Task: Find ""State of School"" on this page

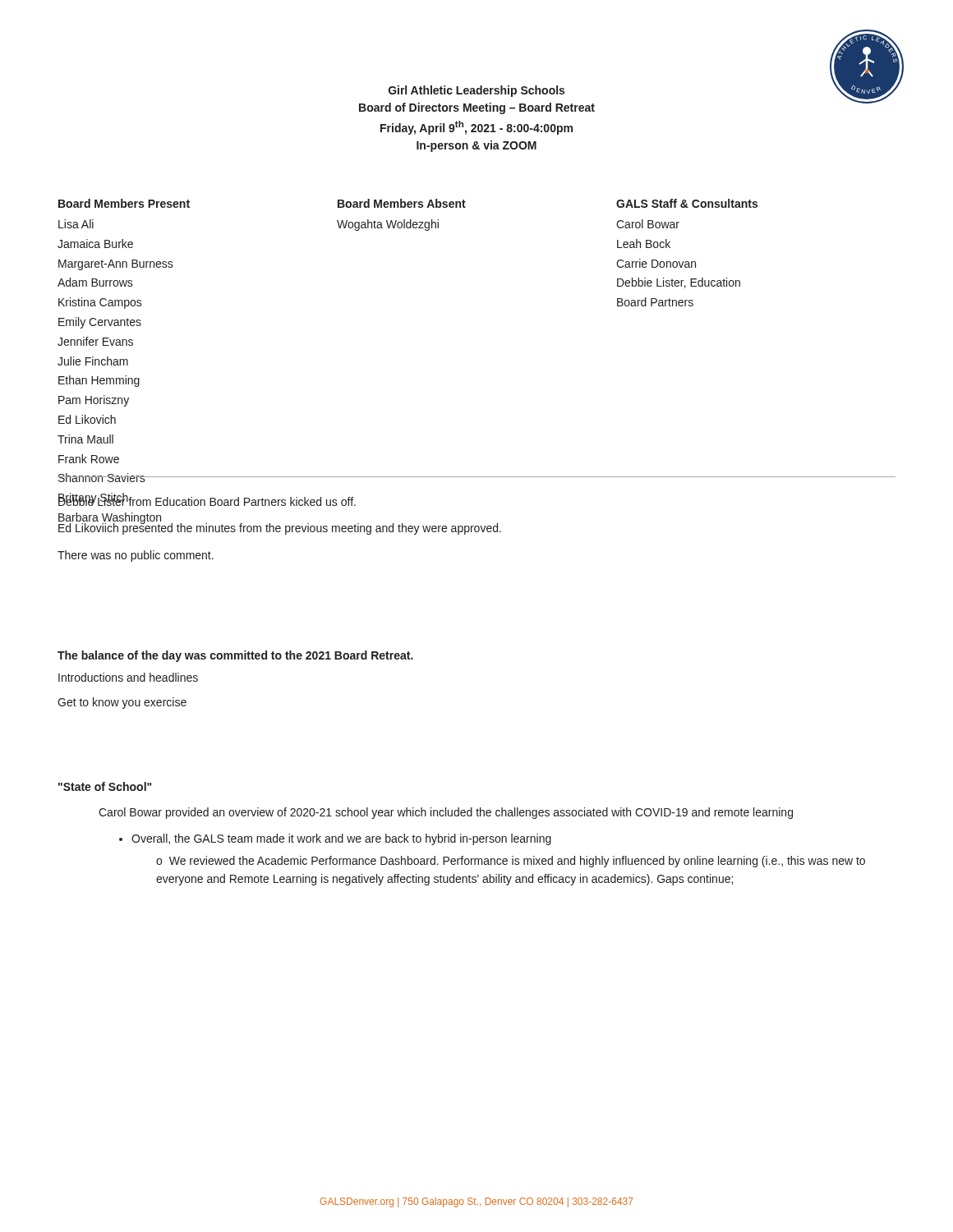Action: click(105, 787)
